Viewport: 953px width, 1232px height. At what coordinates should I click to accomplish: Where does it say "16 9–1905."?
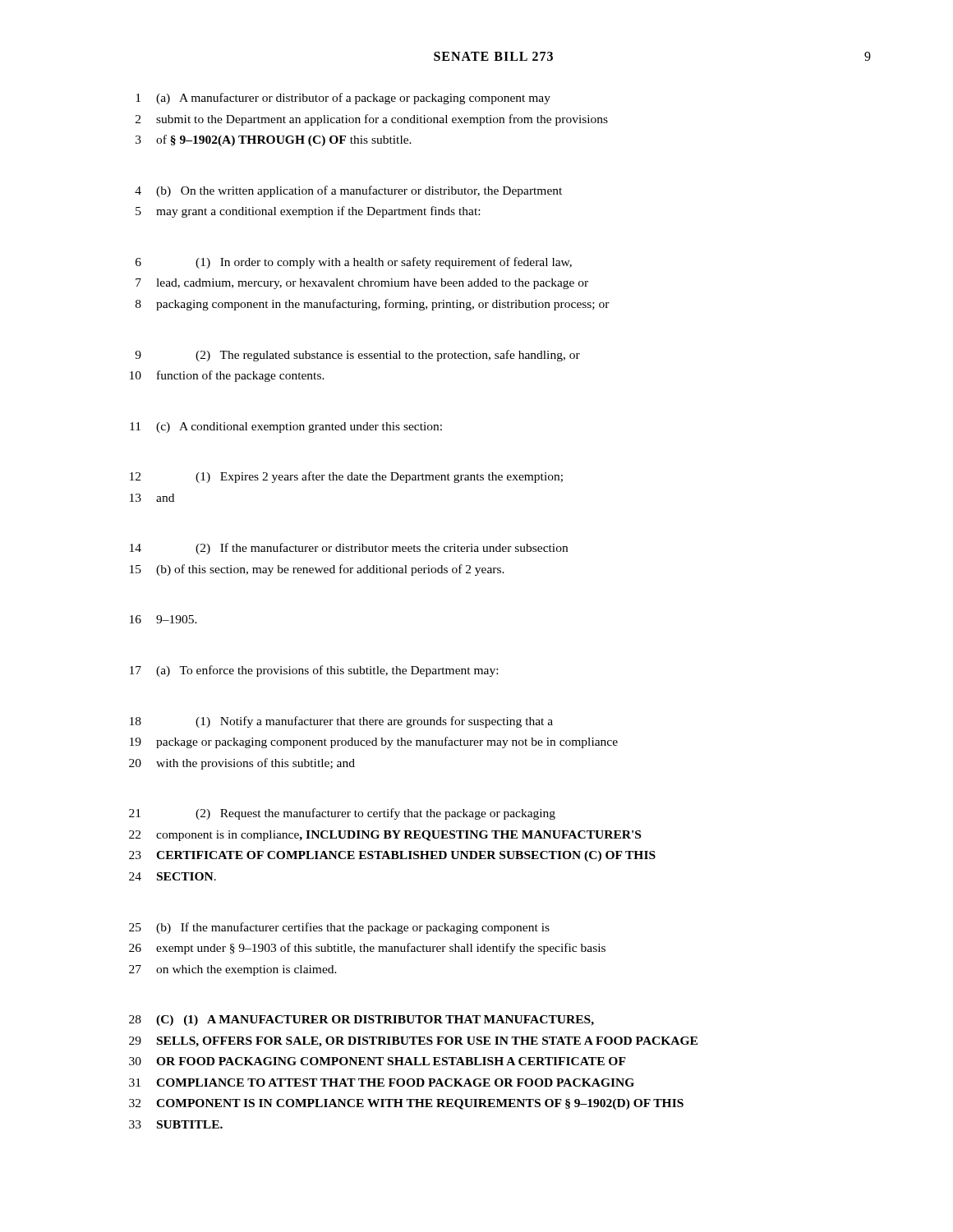point(163,619)
